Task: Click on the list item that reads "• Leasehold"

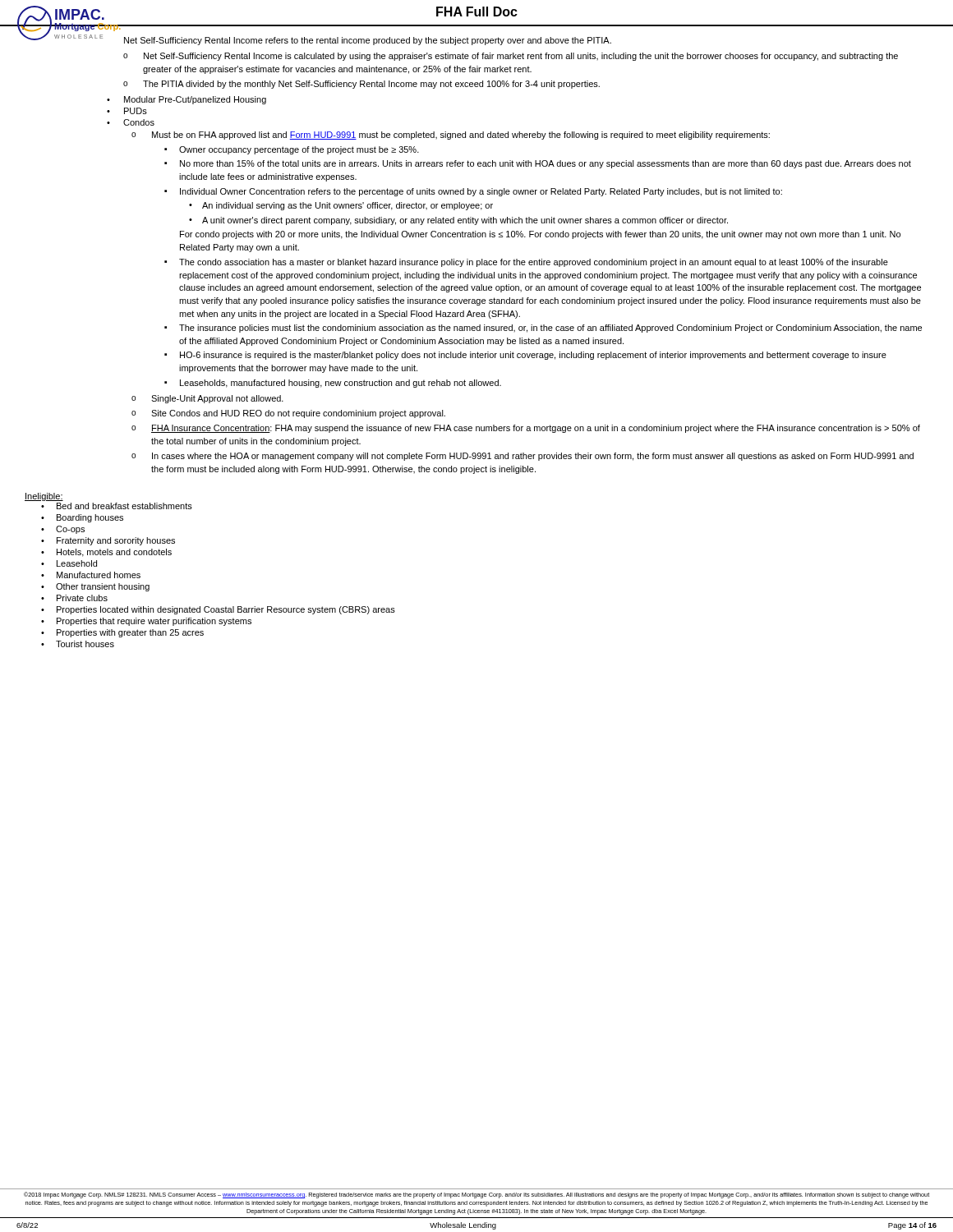Action: coord(69,563)
